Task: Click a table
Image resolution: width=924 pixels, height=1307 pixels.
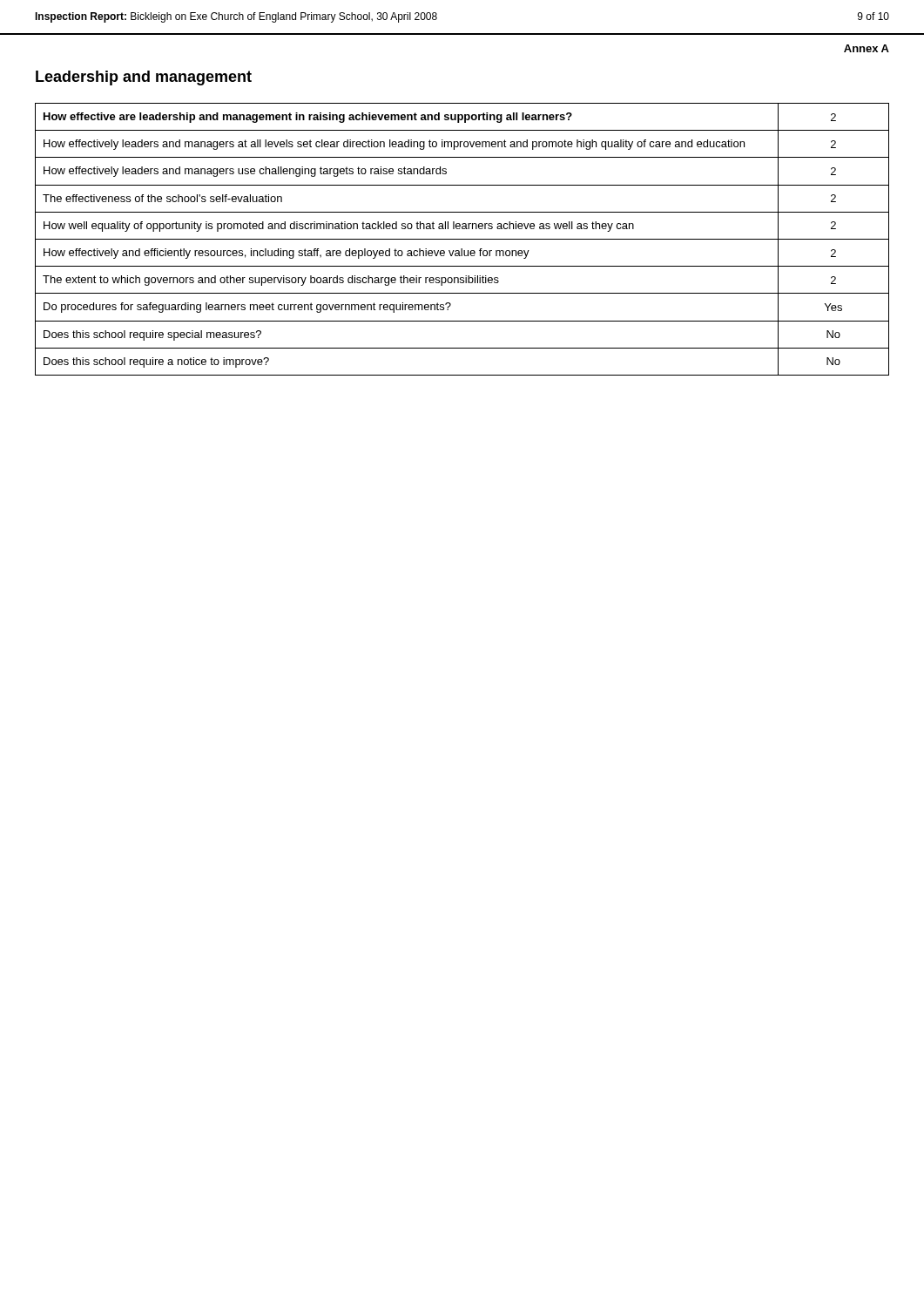Action: click(462, 239)
